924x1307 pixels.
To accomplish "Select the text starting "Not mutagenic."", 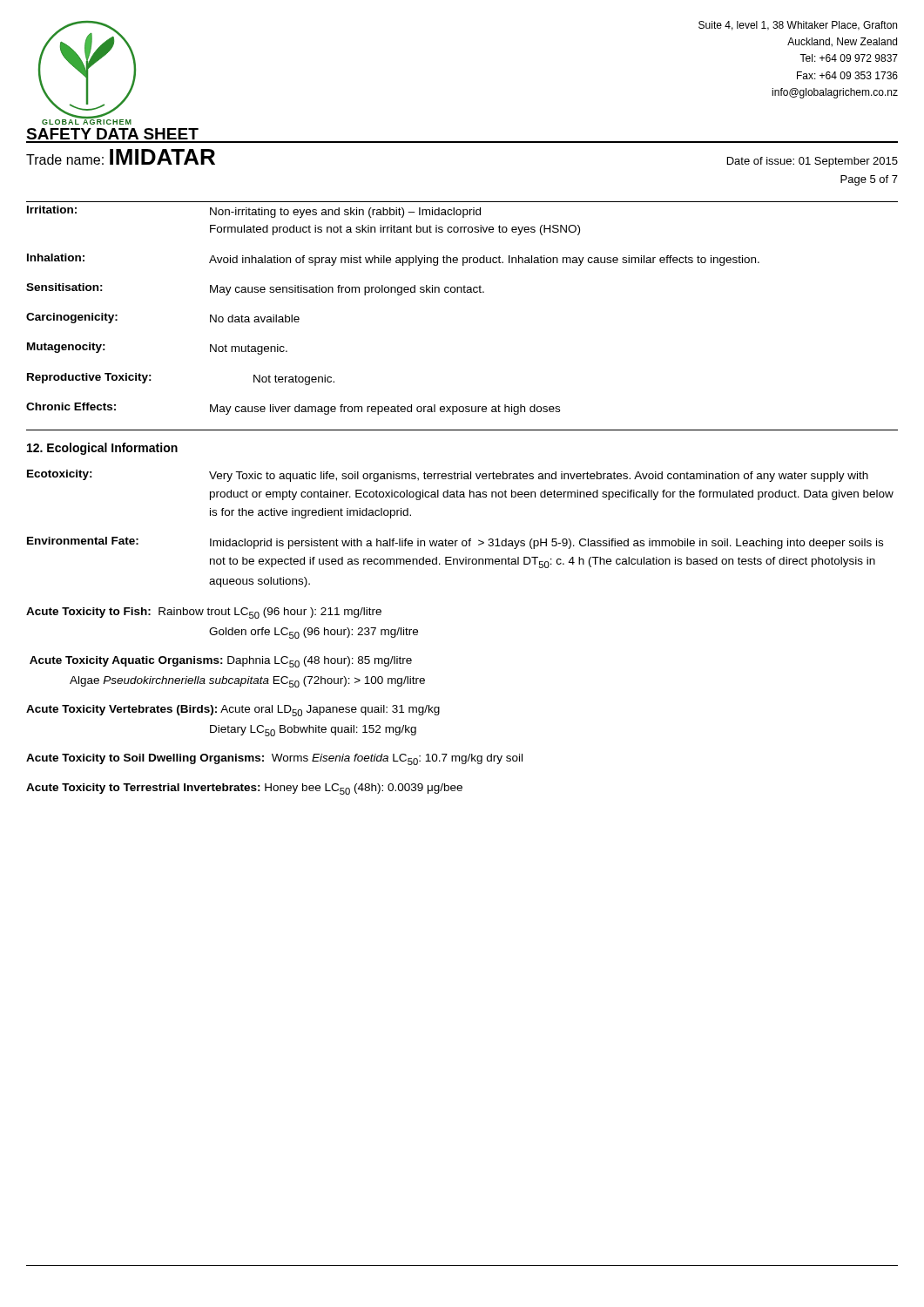I will (x=249, y=348).
